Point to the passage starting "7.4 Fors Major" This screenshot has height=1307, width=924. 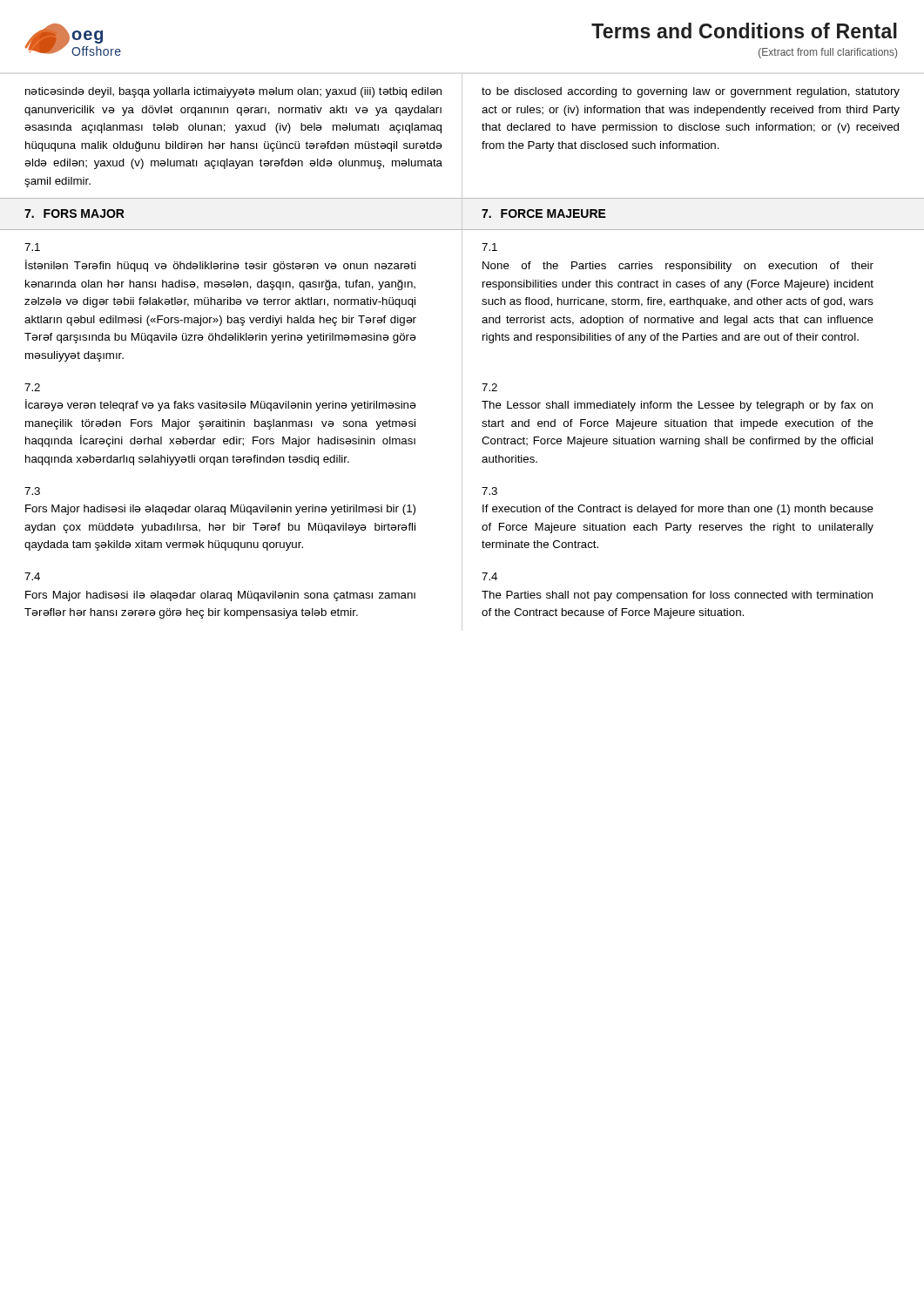tap(220, 595)
